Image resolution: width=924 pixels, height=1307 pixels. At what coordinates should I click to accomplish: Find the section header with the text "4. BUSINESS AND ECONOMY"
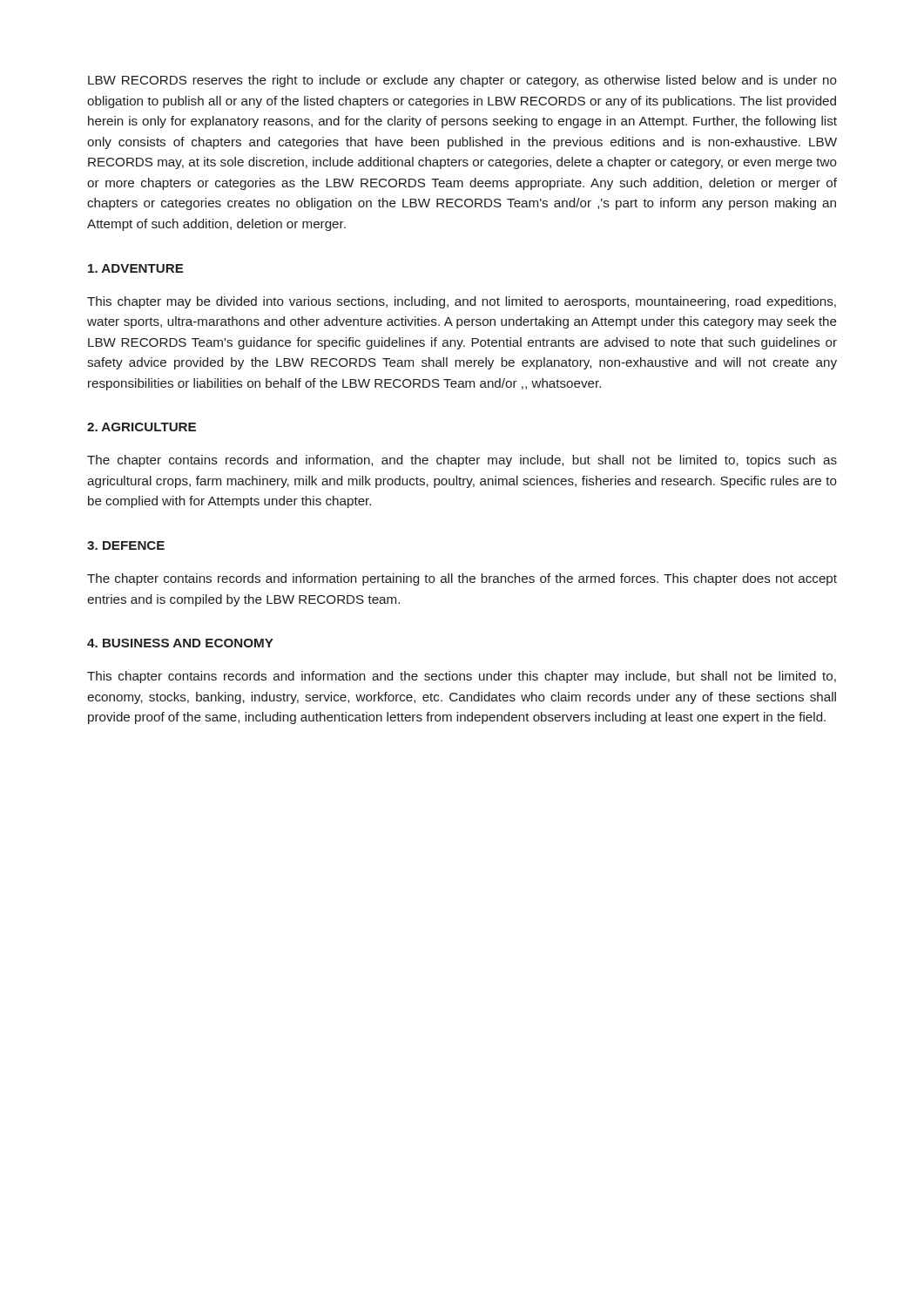(x=180, y=643)
